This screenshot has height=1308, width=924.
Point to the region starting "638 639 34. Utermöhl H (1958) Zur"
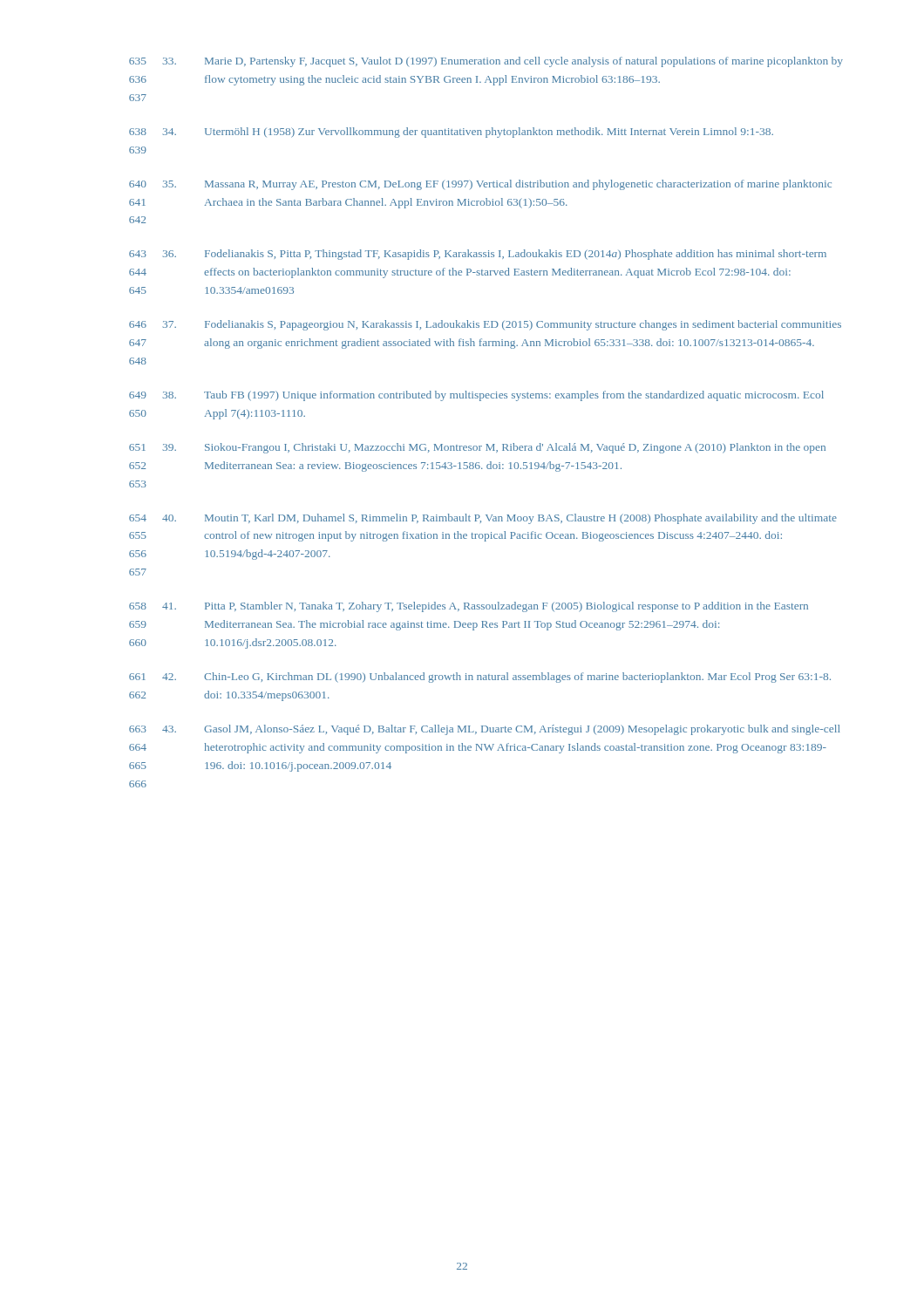[x=471, y=141]
